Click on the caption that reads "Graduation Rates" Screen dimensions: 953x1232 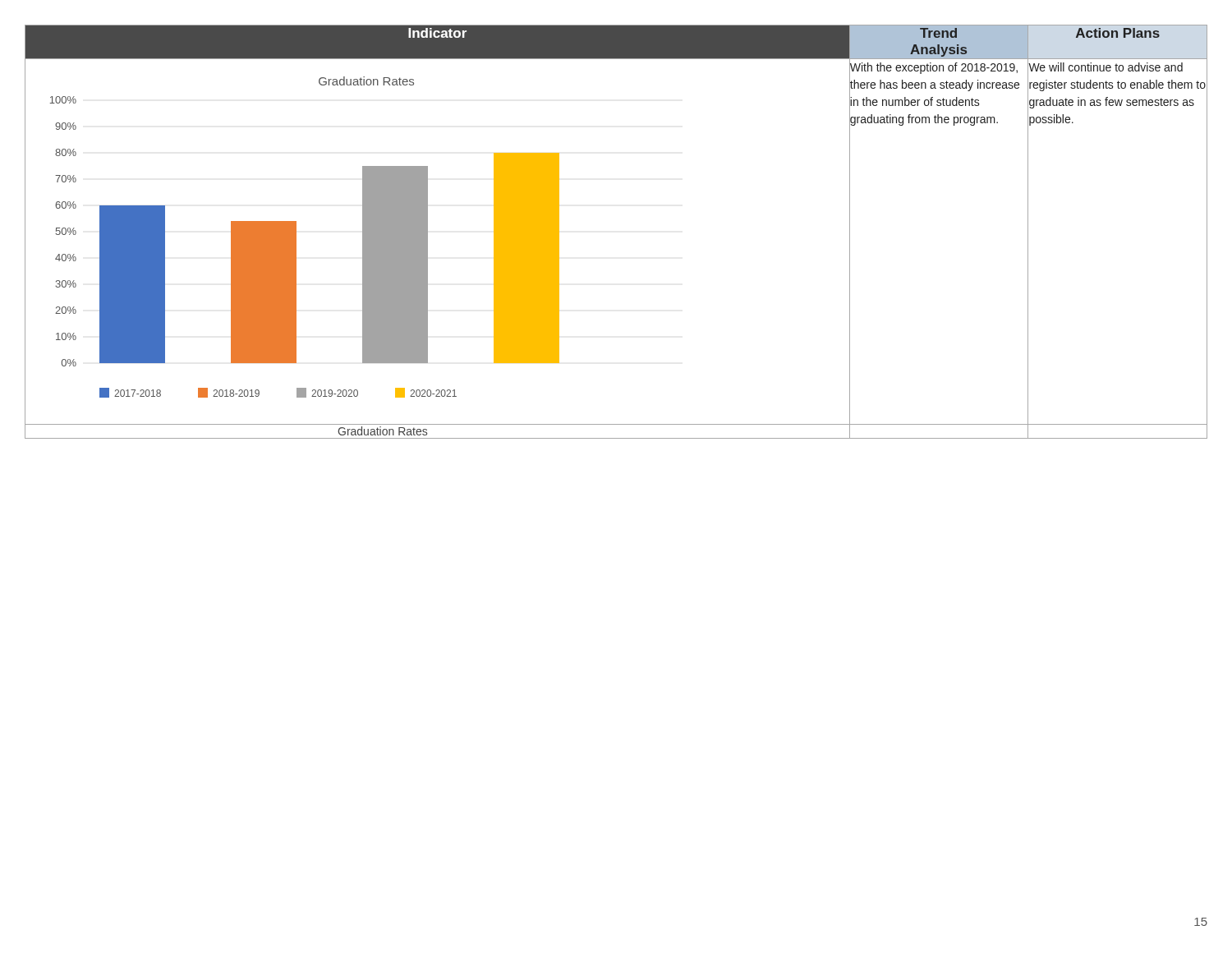click(593, 431)
